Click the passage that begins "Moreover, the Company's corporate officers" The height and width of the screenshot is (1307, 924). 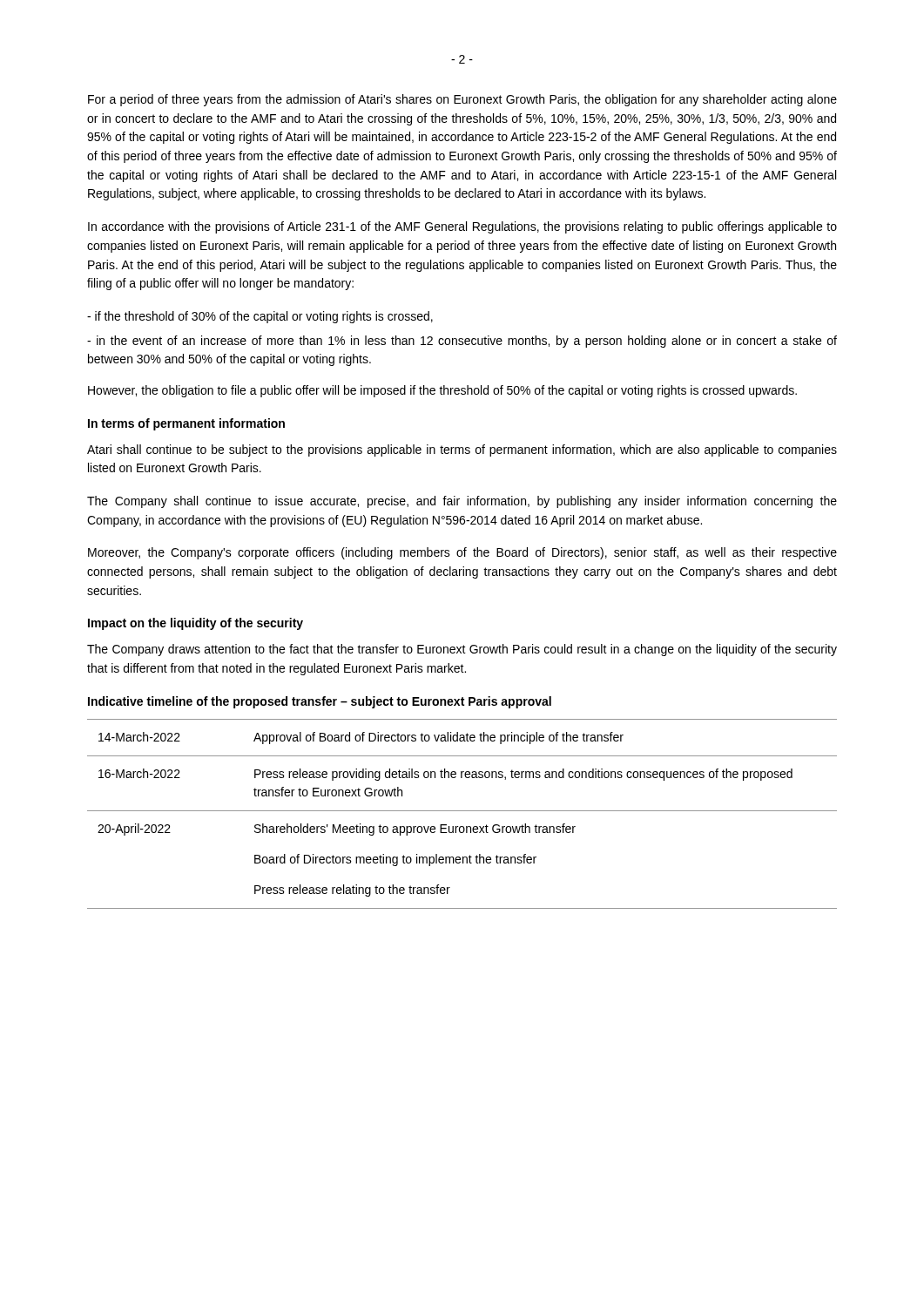click(462, 572)
